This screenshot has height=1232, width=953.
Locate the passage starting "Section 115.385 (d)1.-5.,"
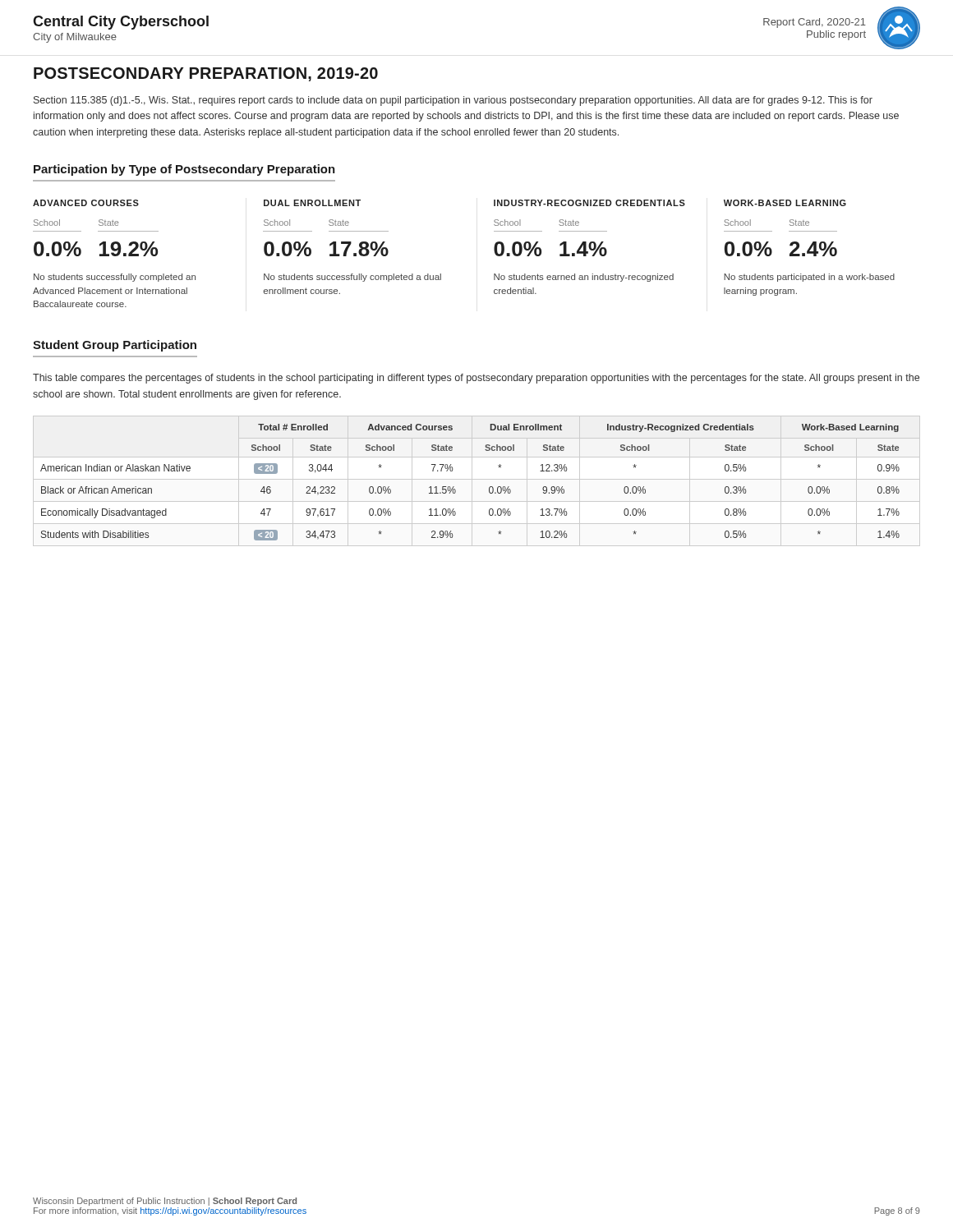(x=466, y=116)
